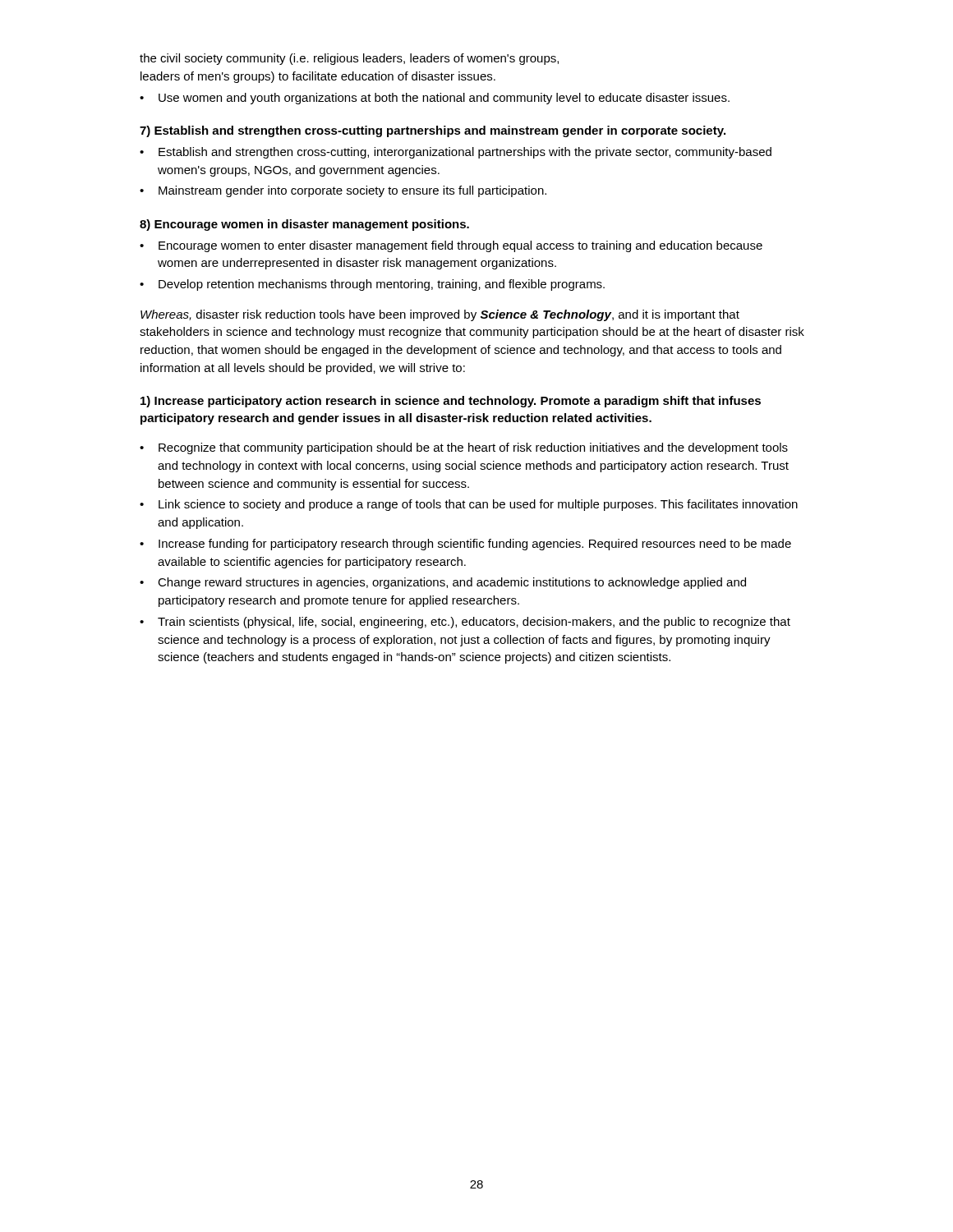Locate the block of text that opens with "• Change reward structures in agencies,"

472,591
